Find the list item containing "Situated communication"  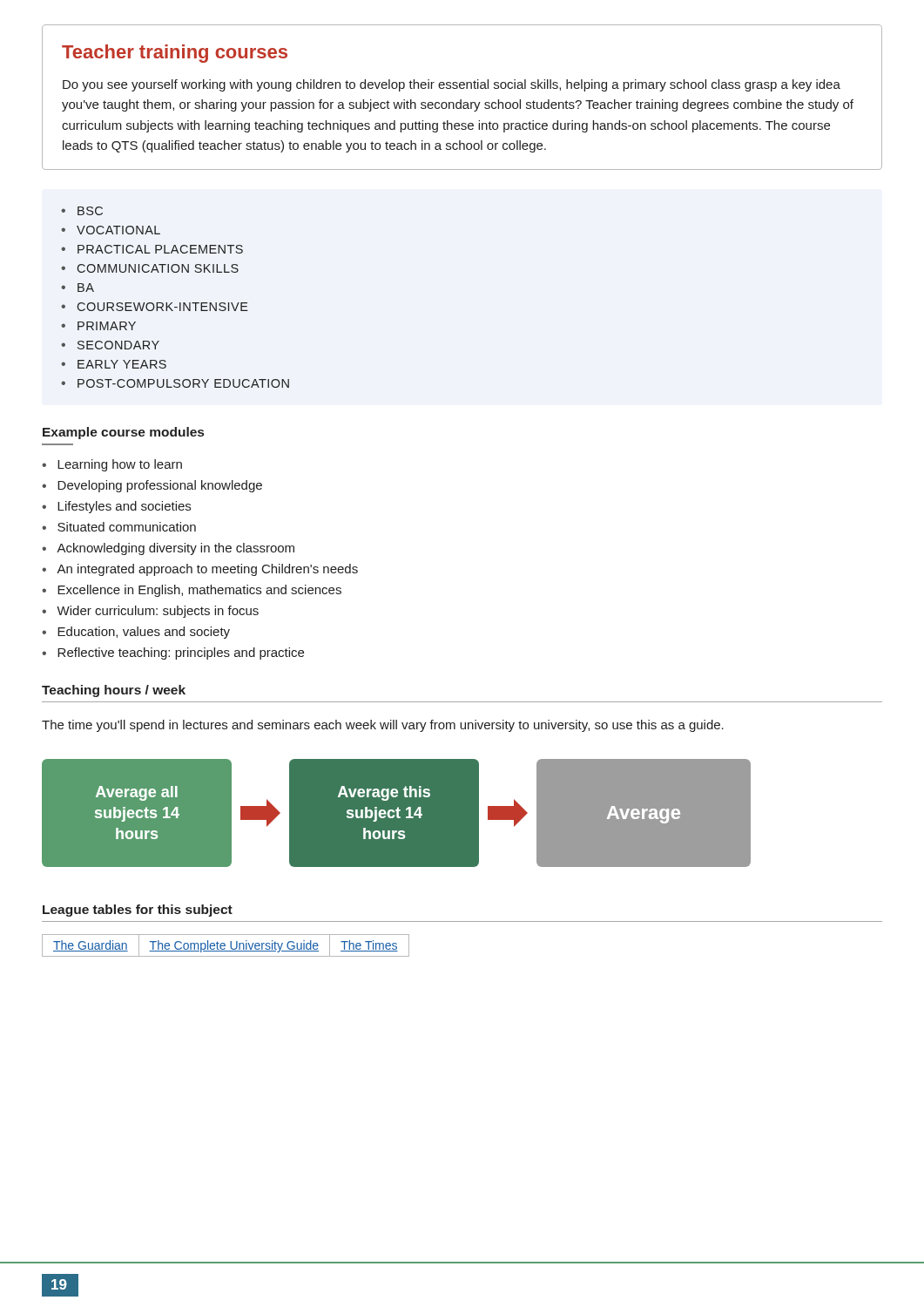127,526
